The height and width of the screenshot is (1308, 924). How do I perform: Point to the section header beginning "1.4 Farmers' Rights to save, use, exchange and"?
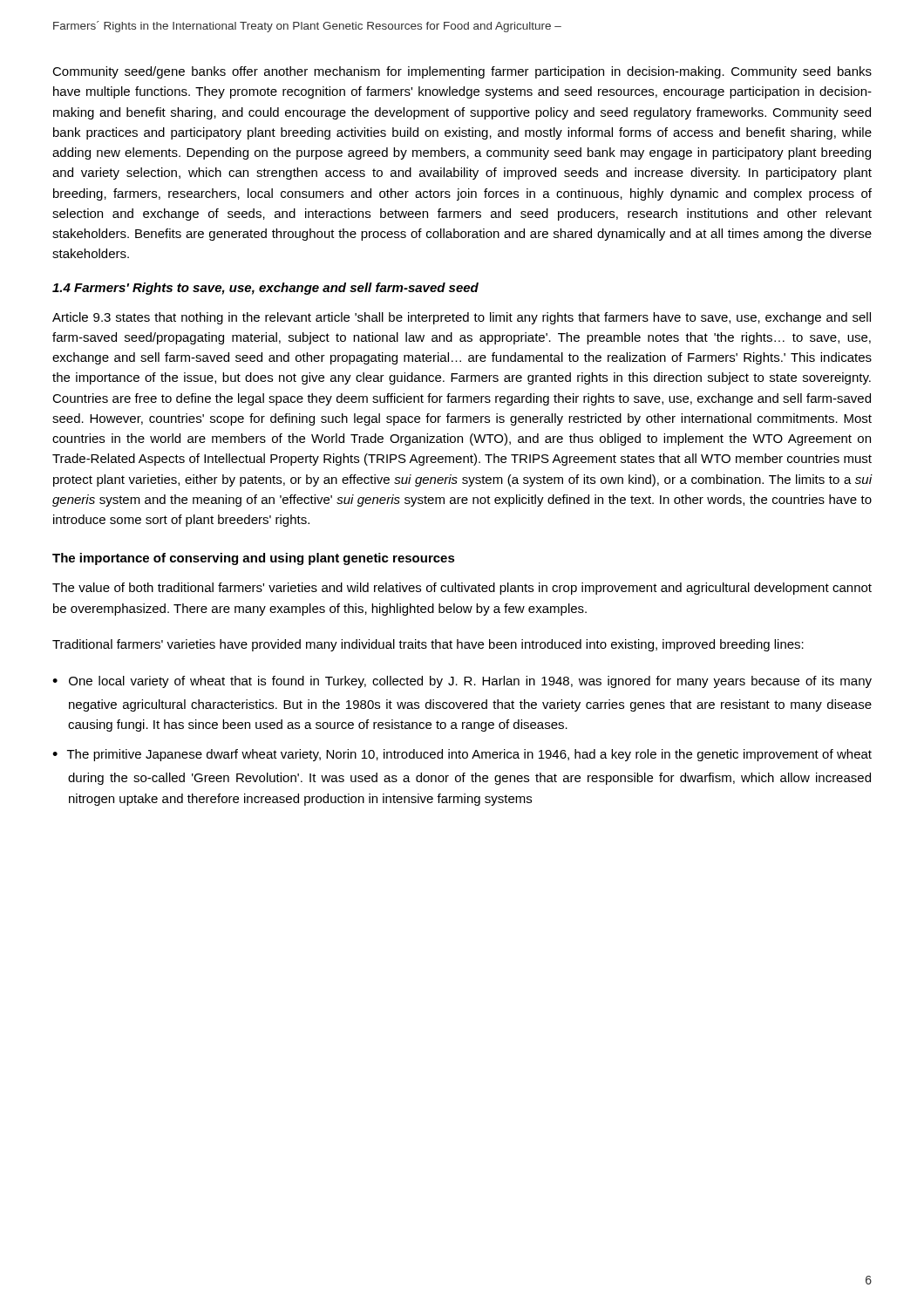[x=265, y=287]
